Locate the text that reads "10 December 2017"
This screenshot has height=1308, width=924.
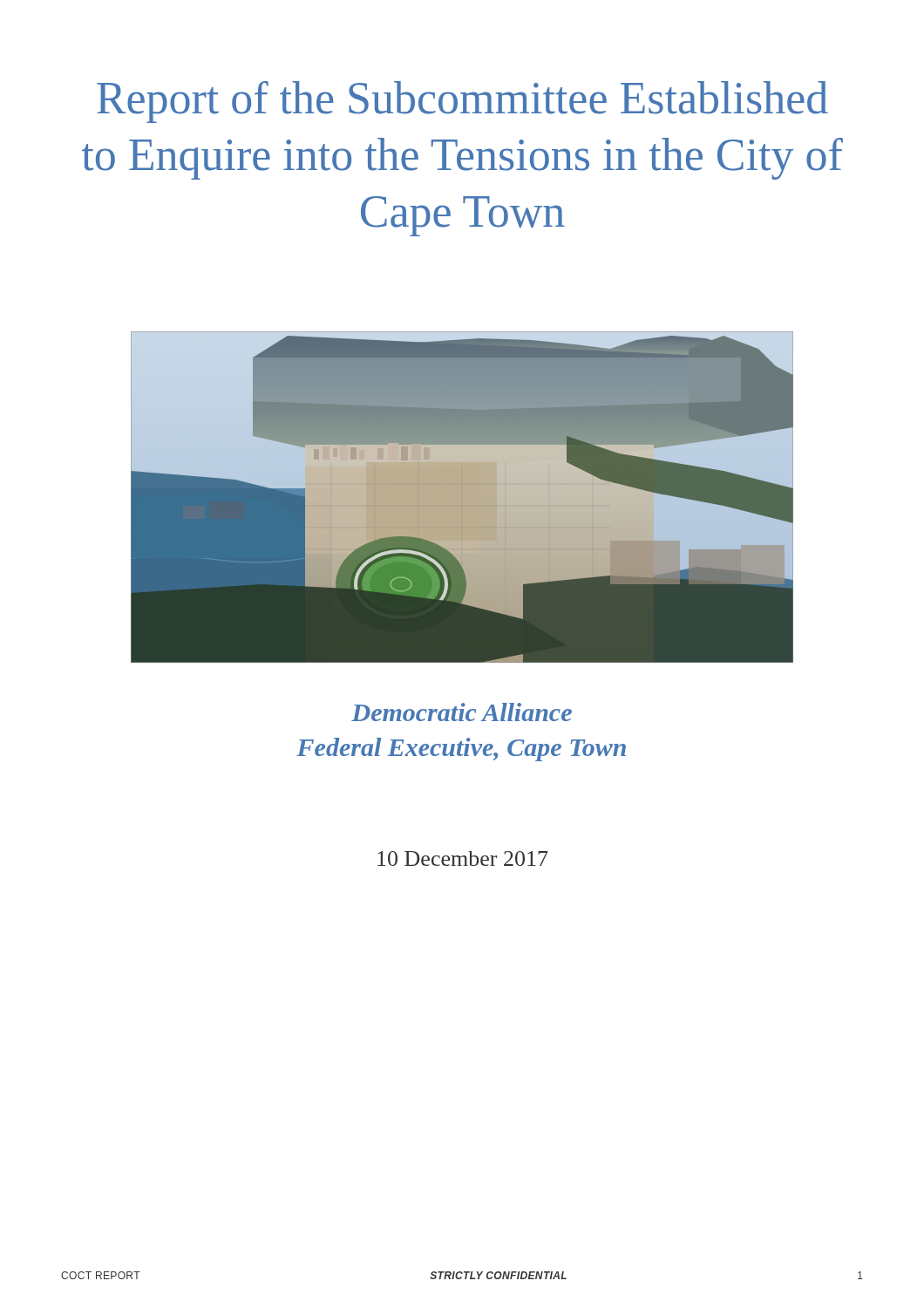pyautogui.click(x=462, y=859)
